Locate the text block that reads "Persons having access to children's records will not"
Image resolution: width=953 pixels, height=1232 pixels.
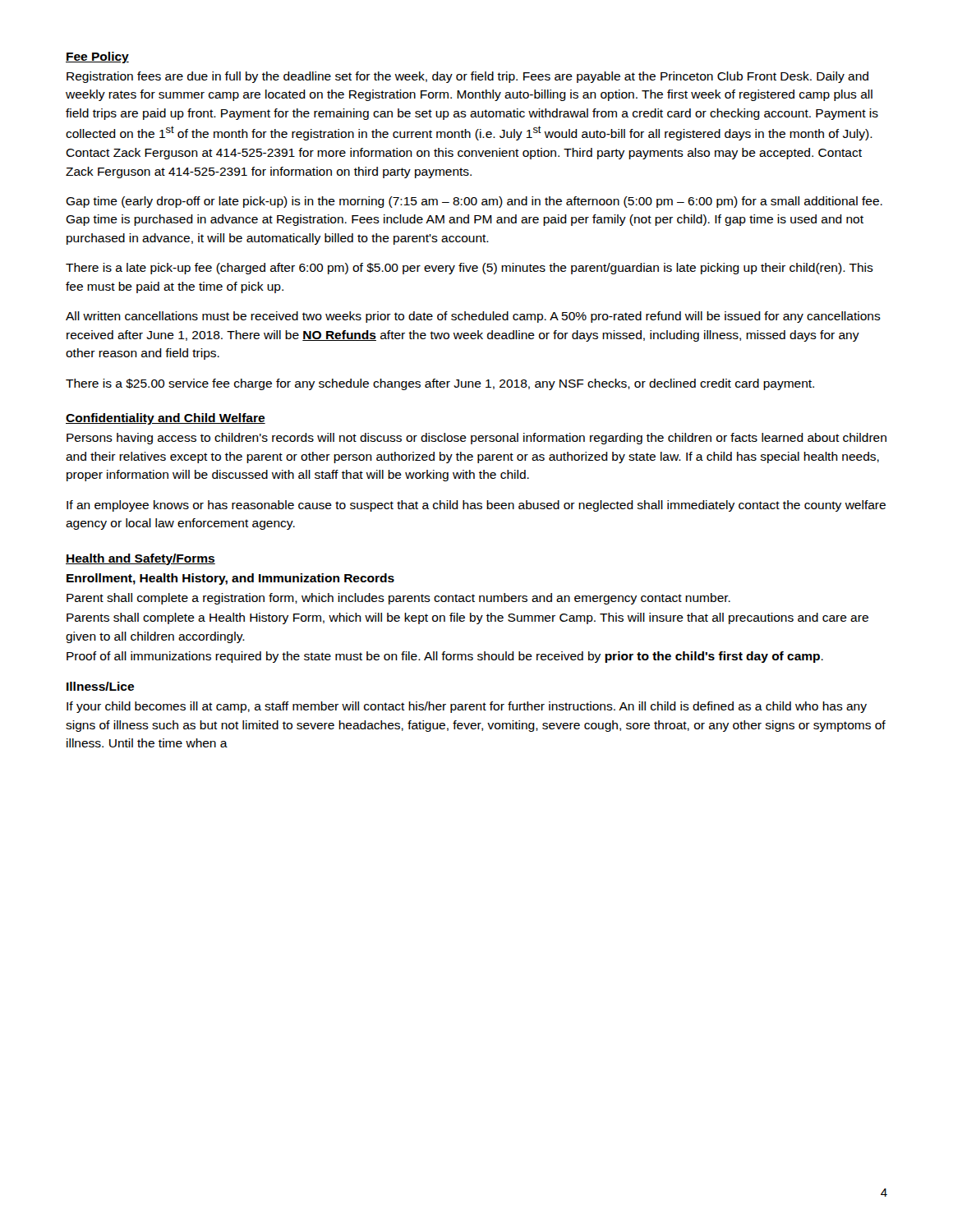click(476, 456)
